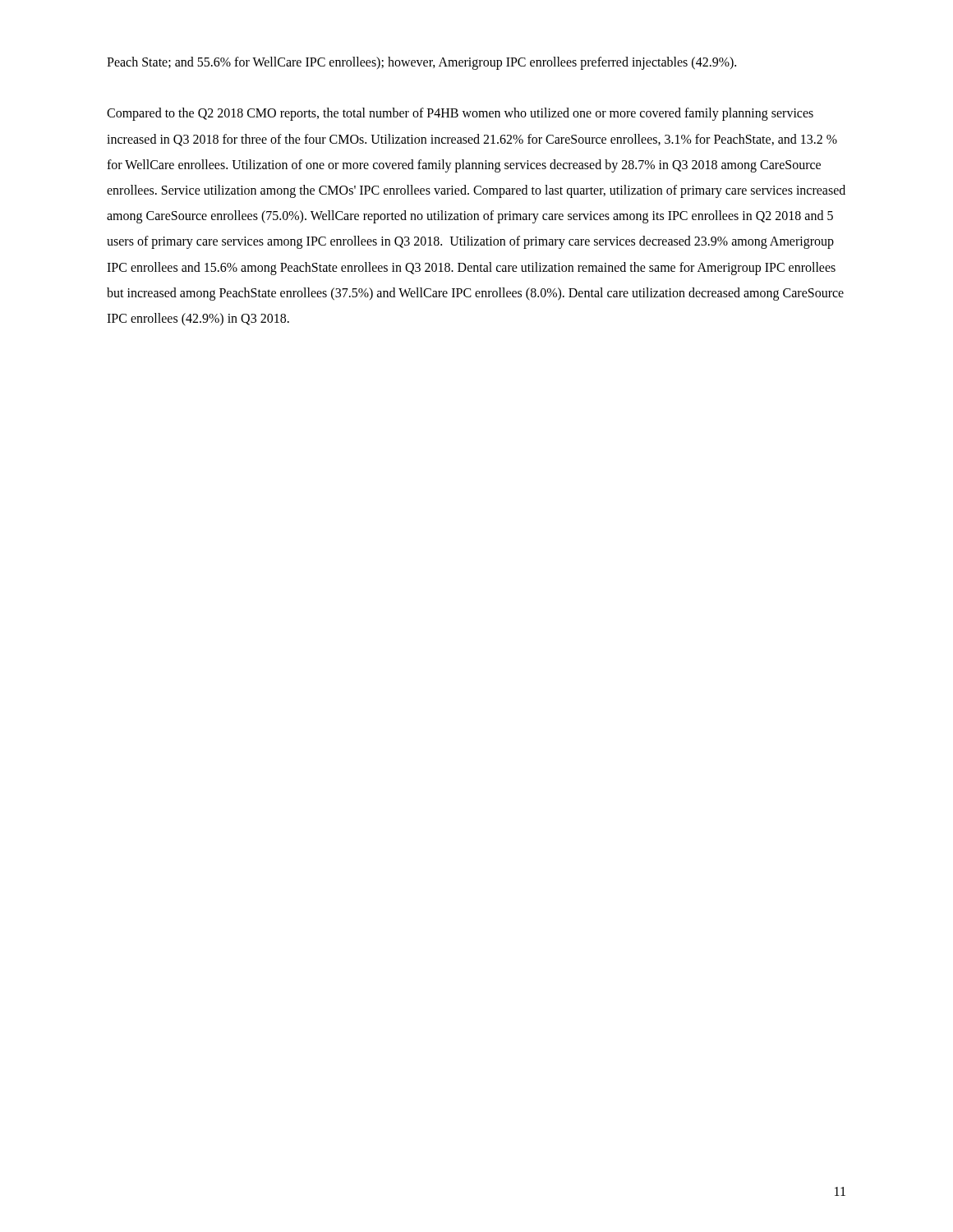
Task: Find the block on this page that starts "Peach State; and 55.6% for WellCare IPC"
Action: tap(476, 190)
